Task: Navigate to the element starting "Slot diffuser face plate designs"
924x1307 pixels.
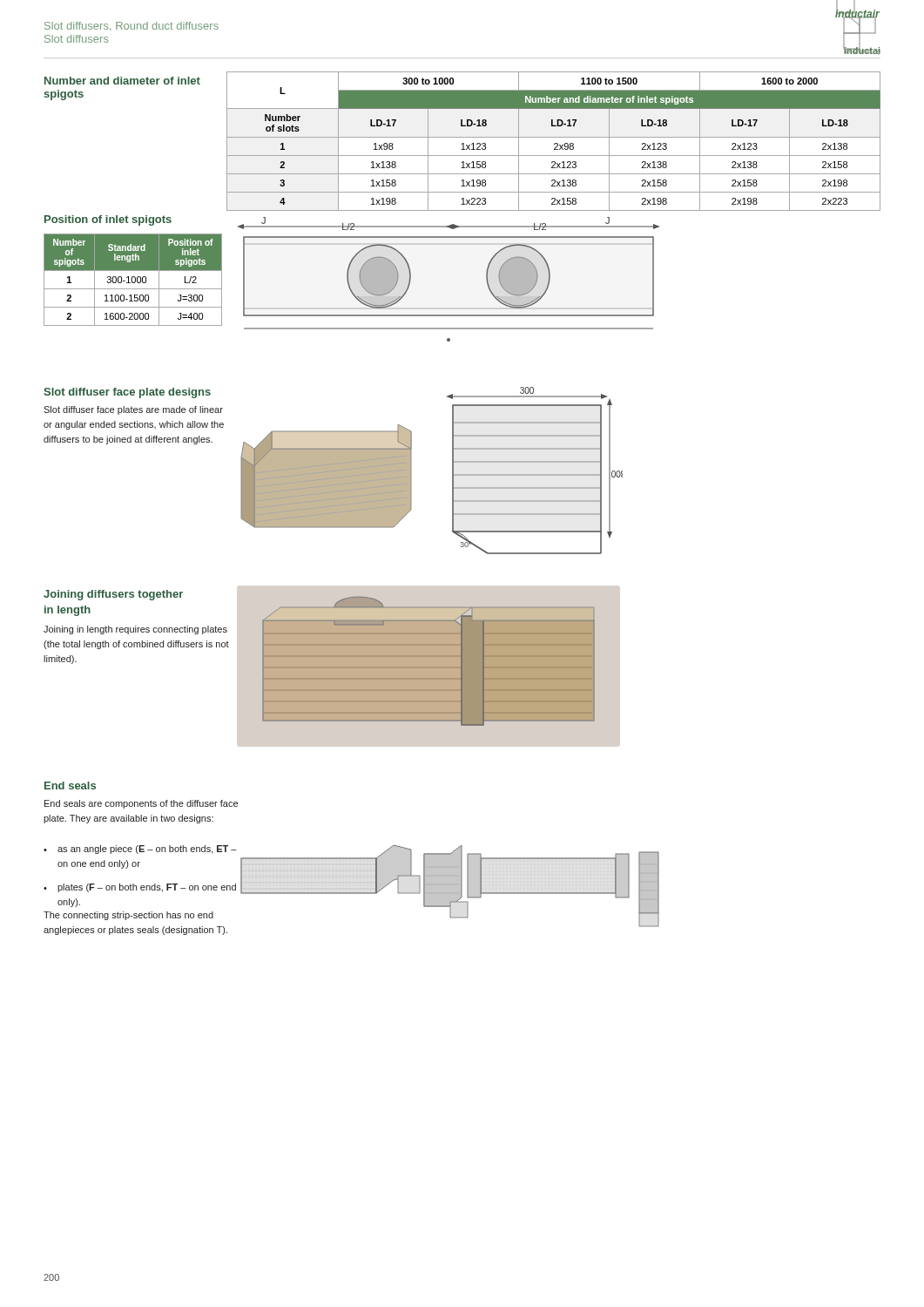Action: tap(127, 392)
